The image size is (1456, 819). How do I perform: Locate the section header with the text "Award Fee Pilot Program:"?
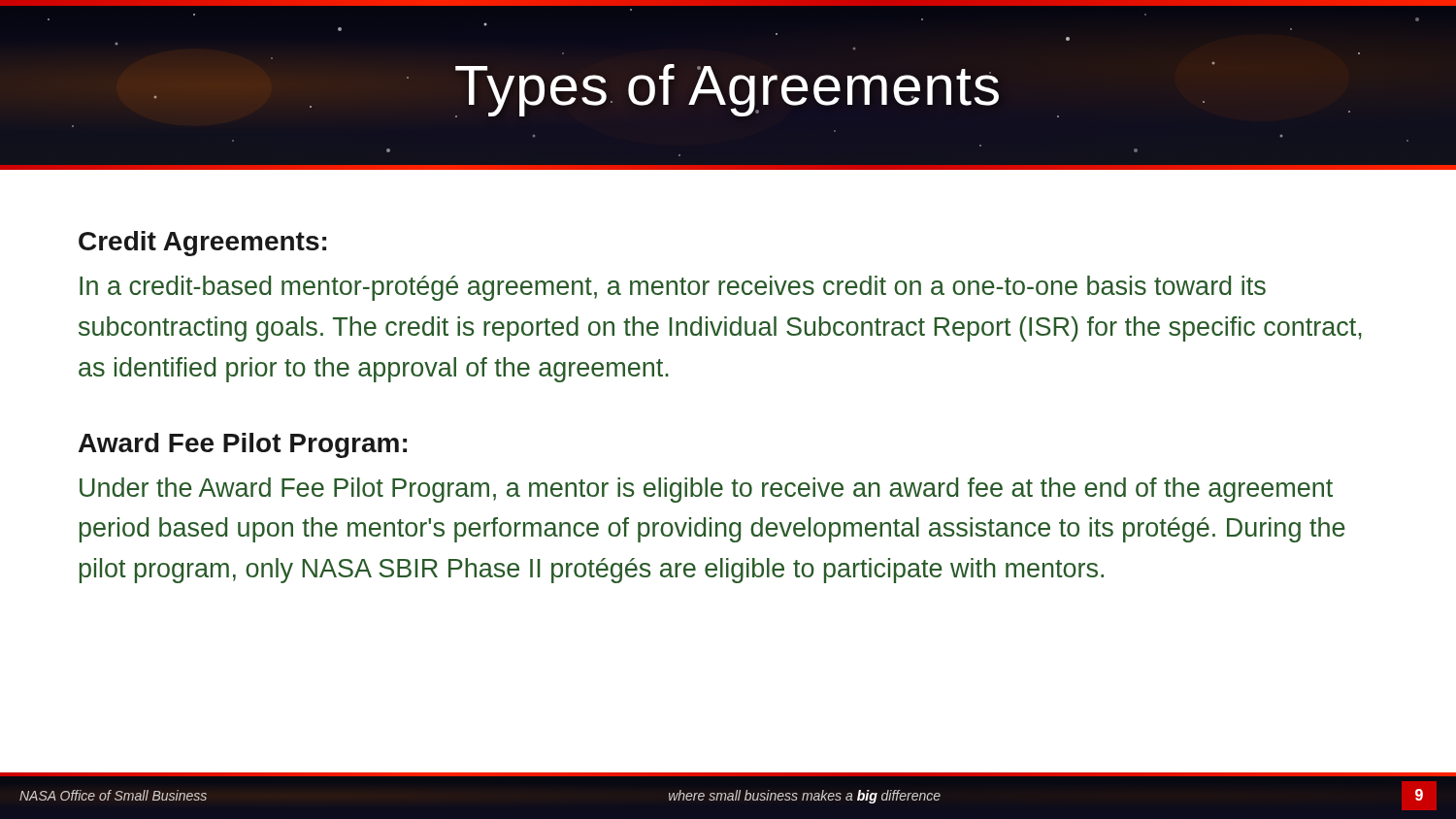pos(244,443)
